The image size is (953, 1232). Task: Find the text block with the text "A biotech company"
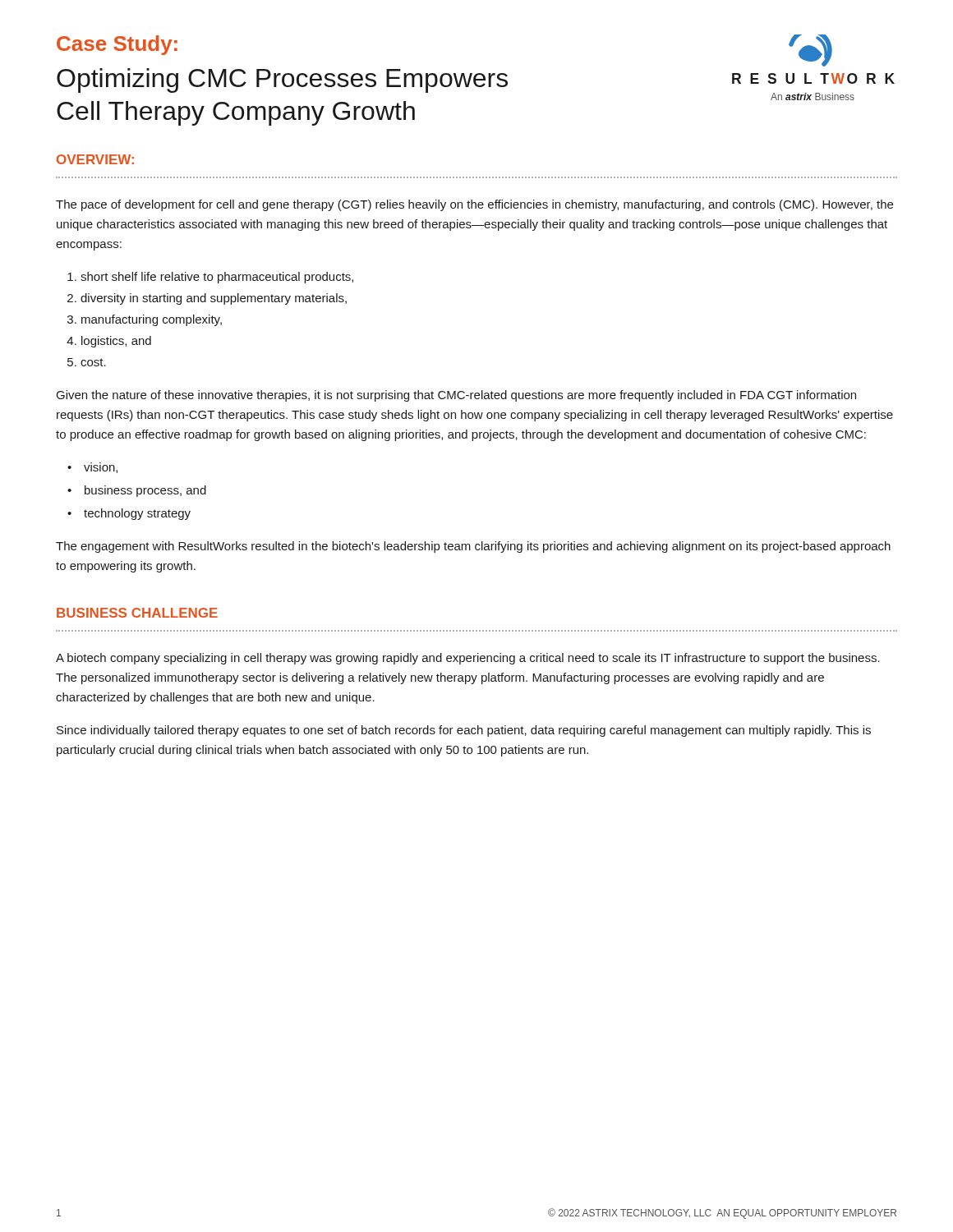pos(468,677)
